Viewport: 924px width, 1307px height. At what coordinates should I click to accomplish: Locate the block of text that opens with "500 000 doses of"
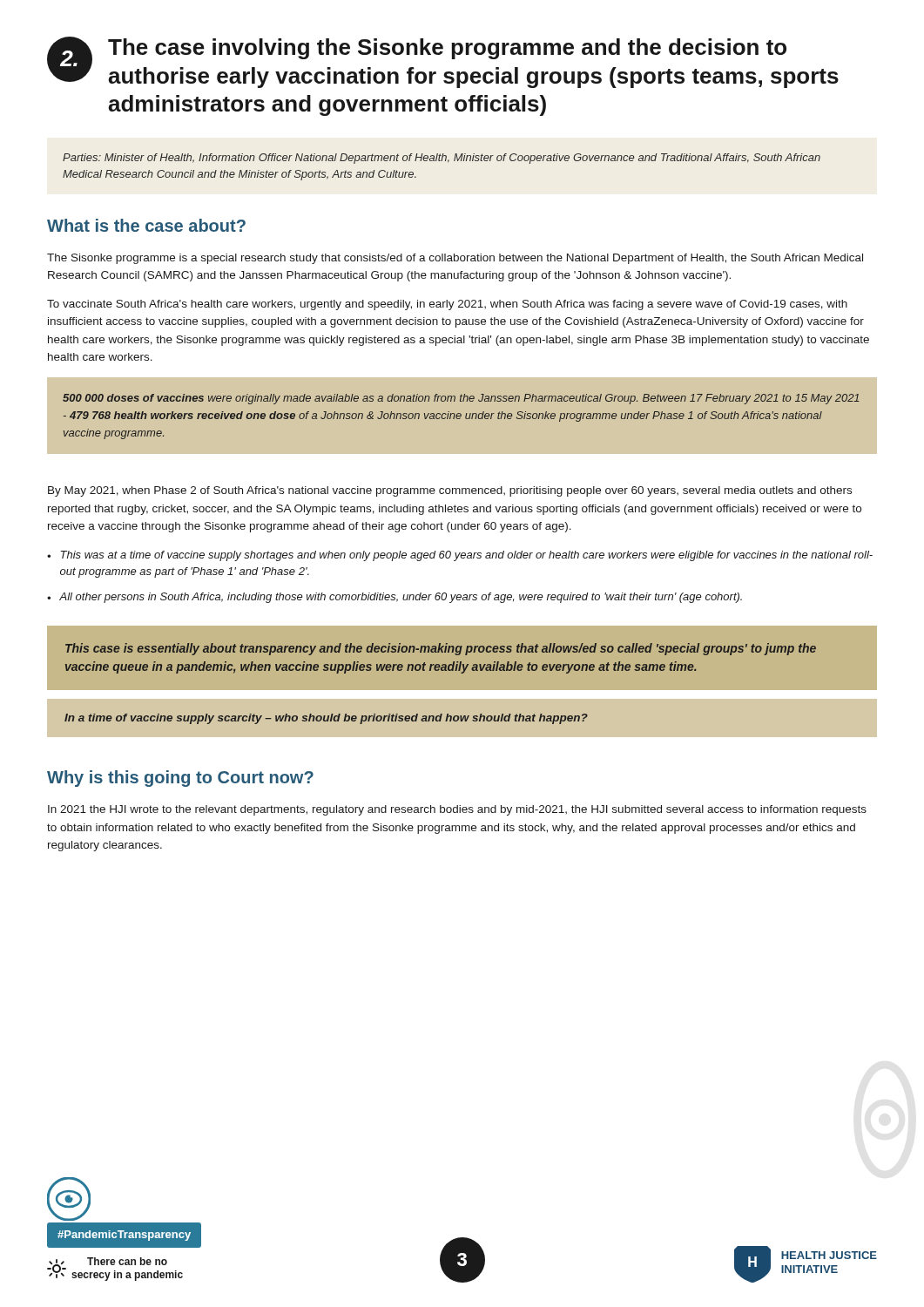point(461,415)
